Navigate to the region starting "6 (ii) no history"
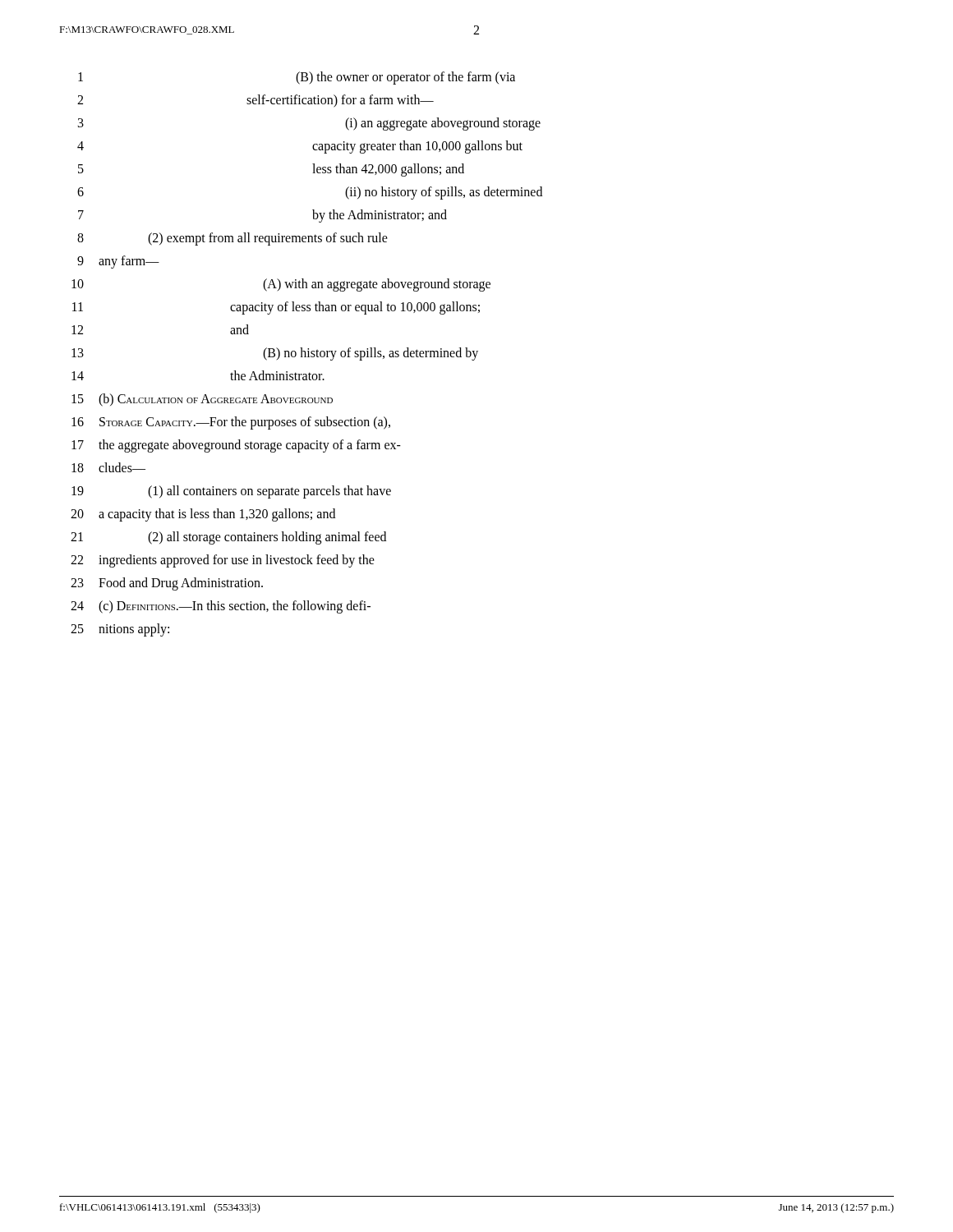Image resolution: width=953 pixels, height=1232 pixels. coord(476,192)
